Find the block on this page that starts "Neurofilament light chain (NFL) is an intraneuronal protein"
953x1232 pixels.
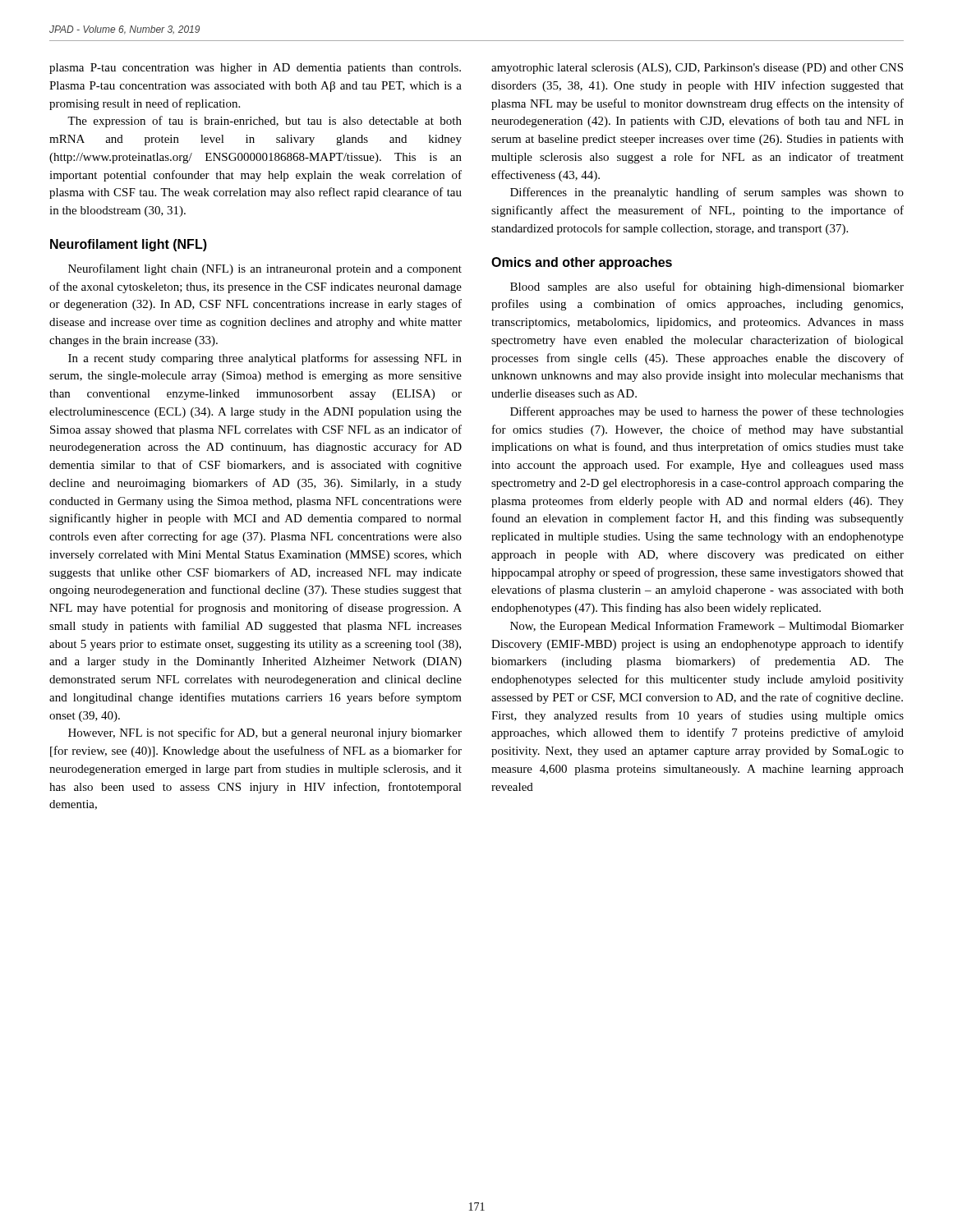coord(255,537)
